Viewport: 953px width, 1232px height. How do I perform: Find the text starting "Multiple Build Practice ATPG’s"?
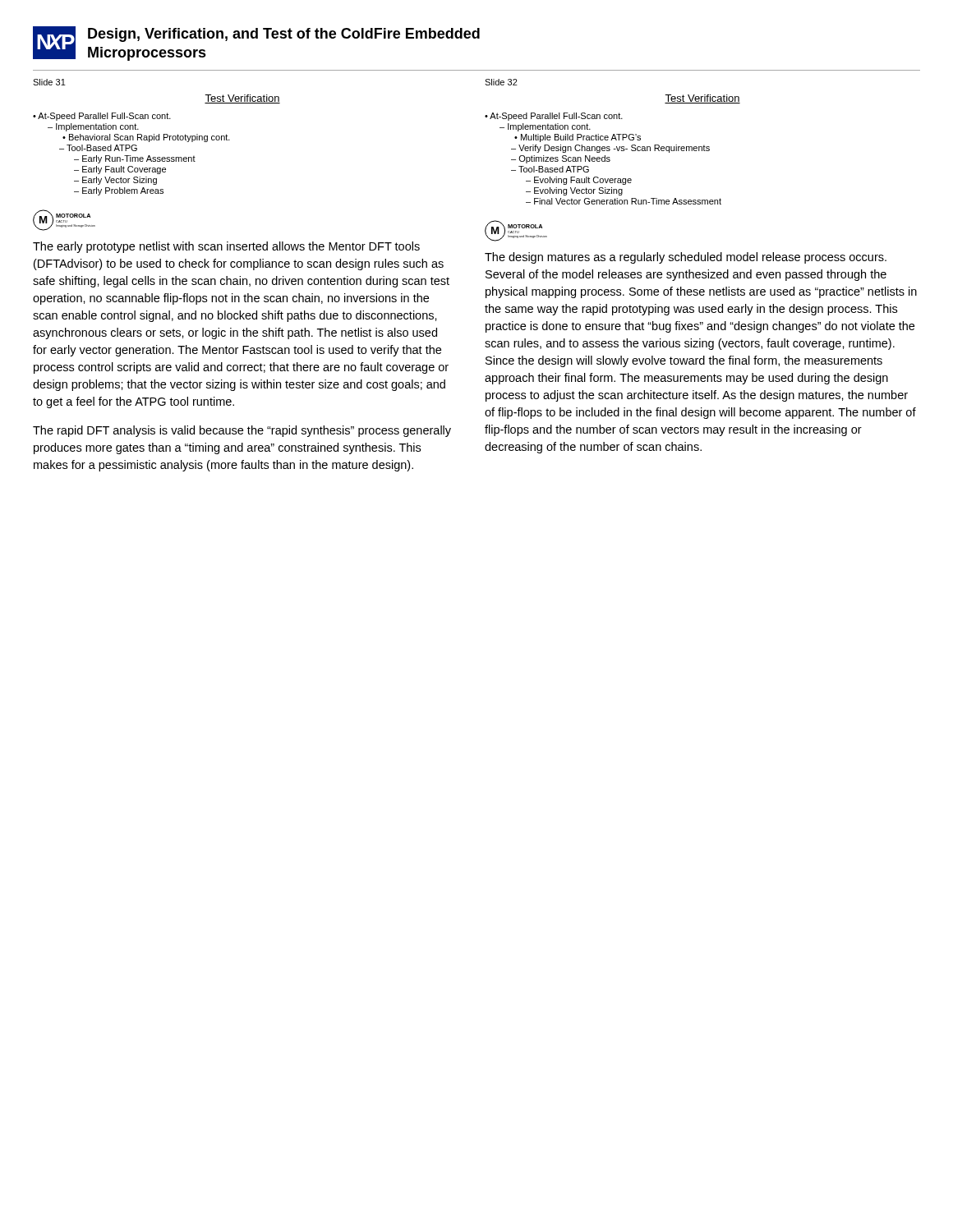581,137
